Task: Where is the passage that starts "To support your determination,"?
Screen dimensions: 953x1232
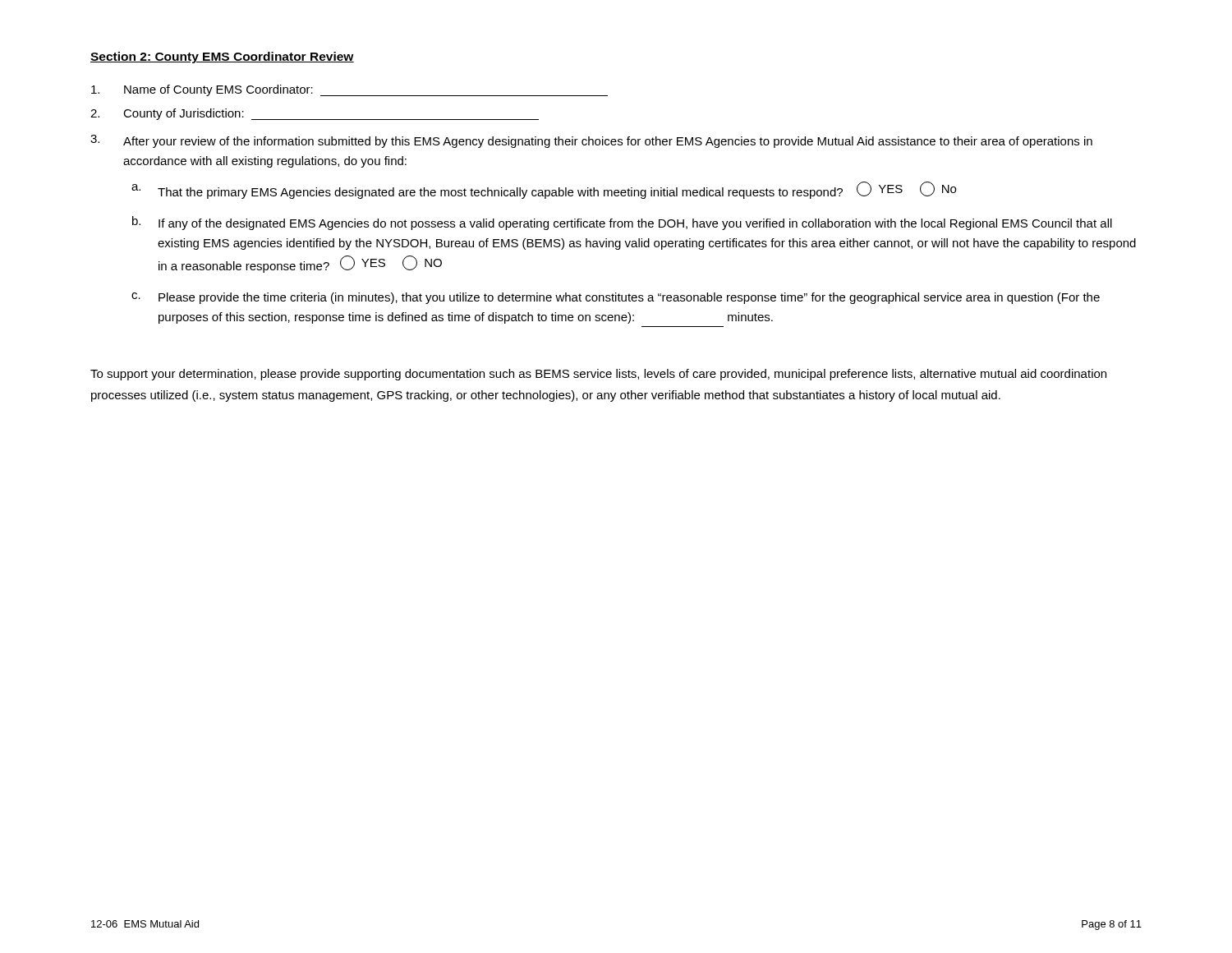Action: (599, 384)
